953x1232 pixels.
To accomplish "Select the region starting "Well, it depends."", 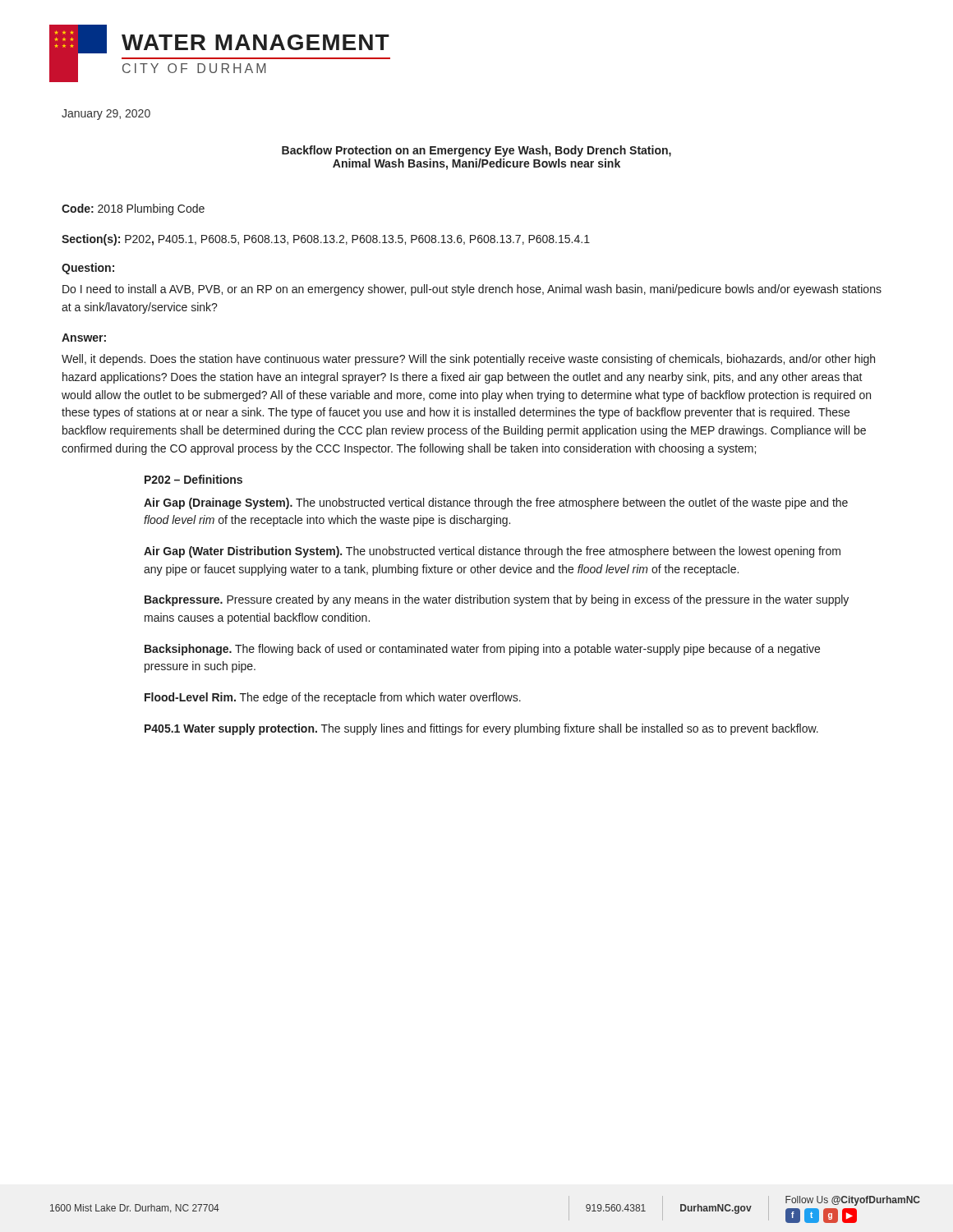I will pos(469,404).
